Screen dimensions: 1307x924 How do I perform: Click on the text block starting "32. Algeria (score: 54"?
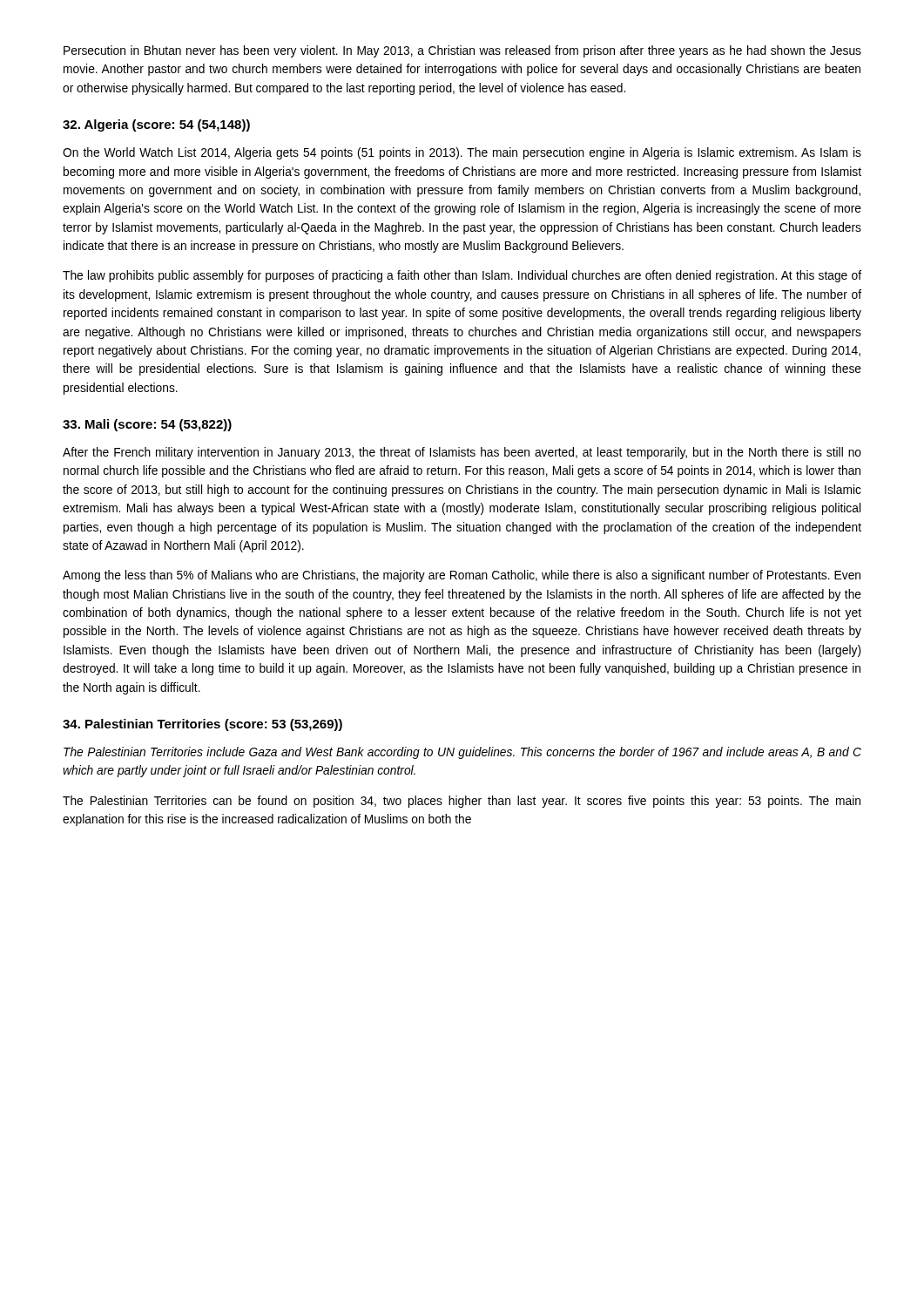coord(157,124)
